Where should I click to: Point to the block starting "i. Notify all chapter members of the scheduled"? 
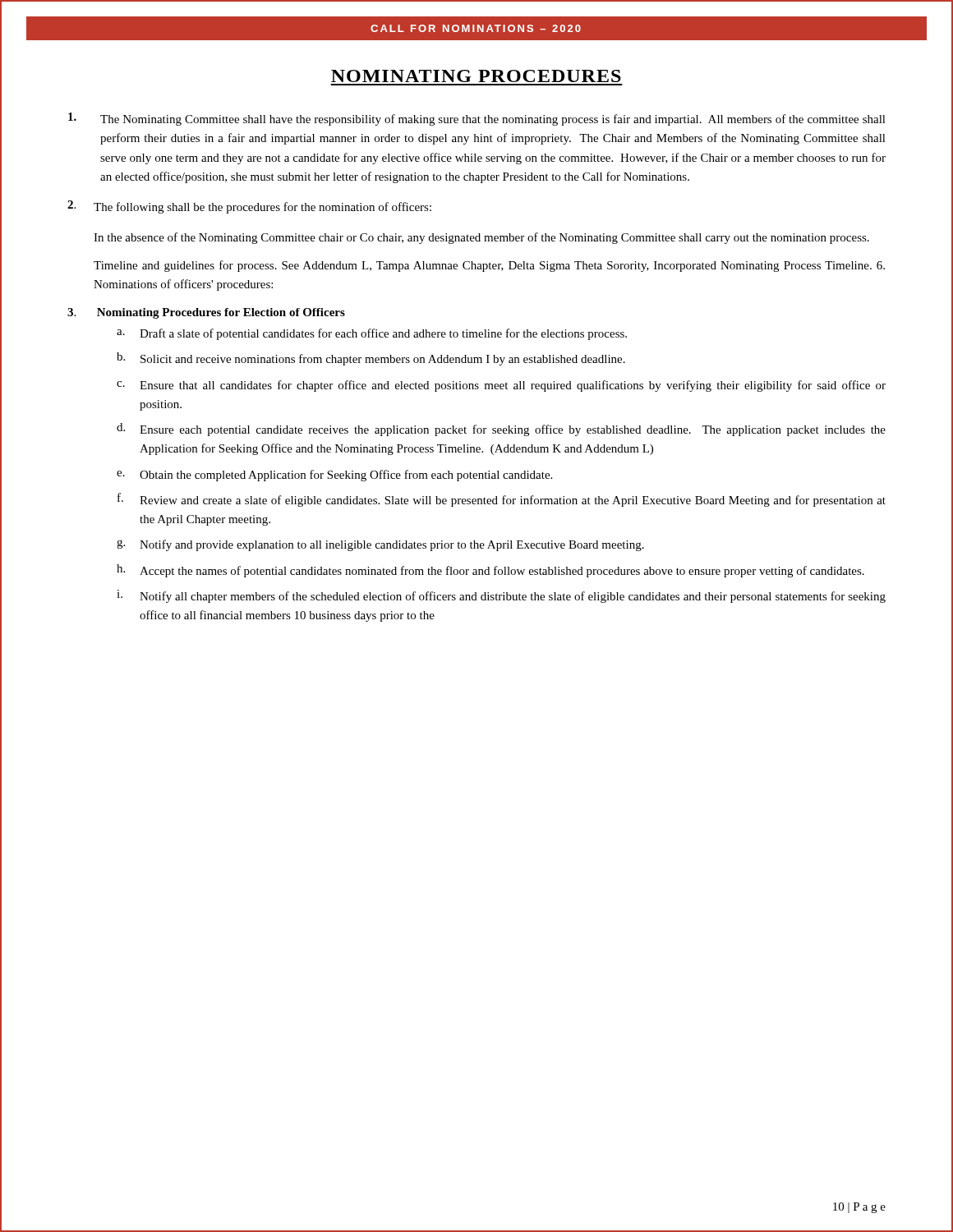tap(501, 606)
